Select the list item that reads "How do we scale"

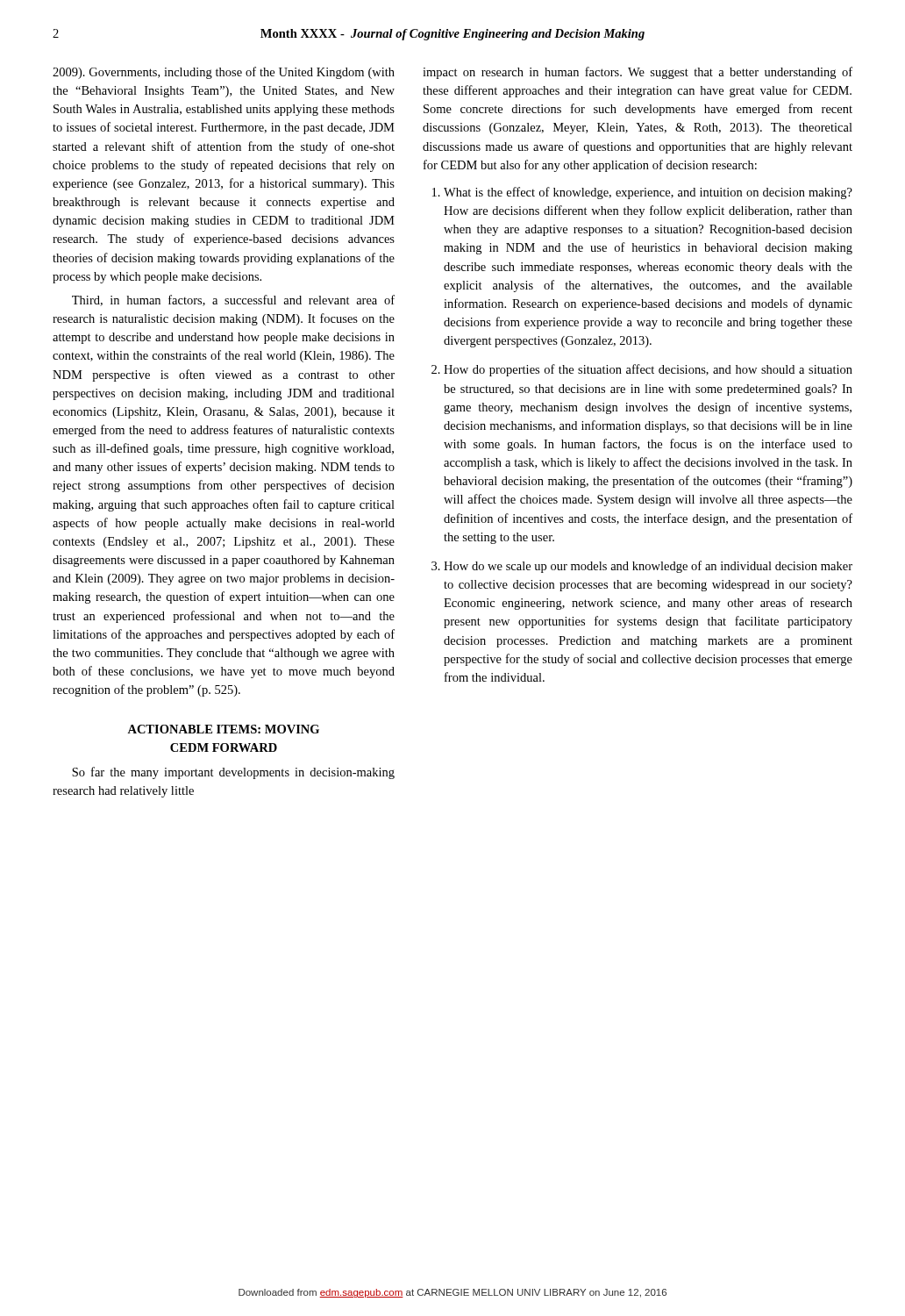point(648,621)
